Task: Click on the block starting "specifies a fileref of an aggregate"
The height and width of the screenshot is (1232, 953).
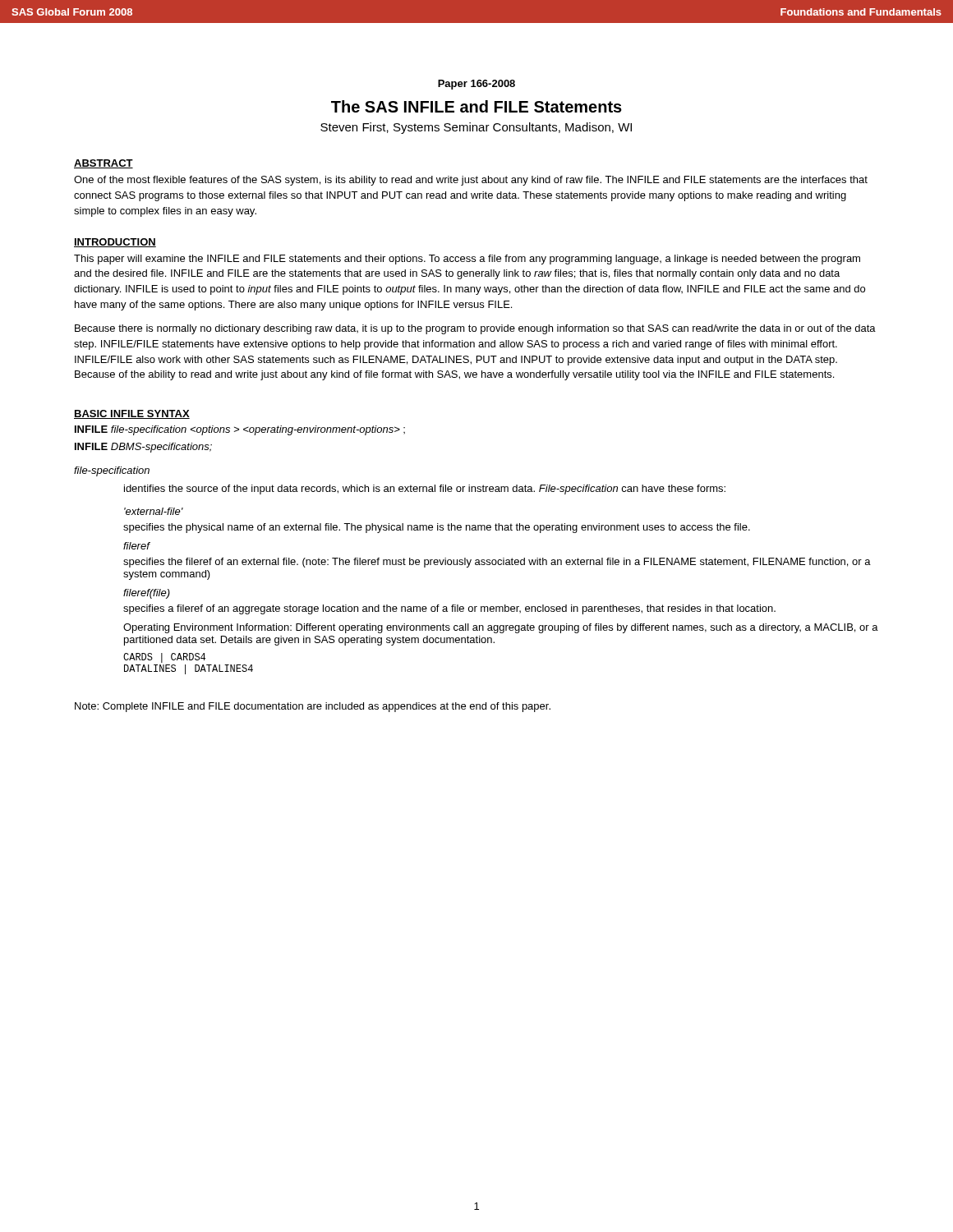Action: point(450,608)
